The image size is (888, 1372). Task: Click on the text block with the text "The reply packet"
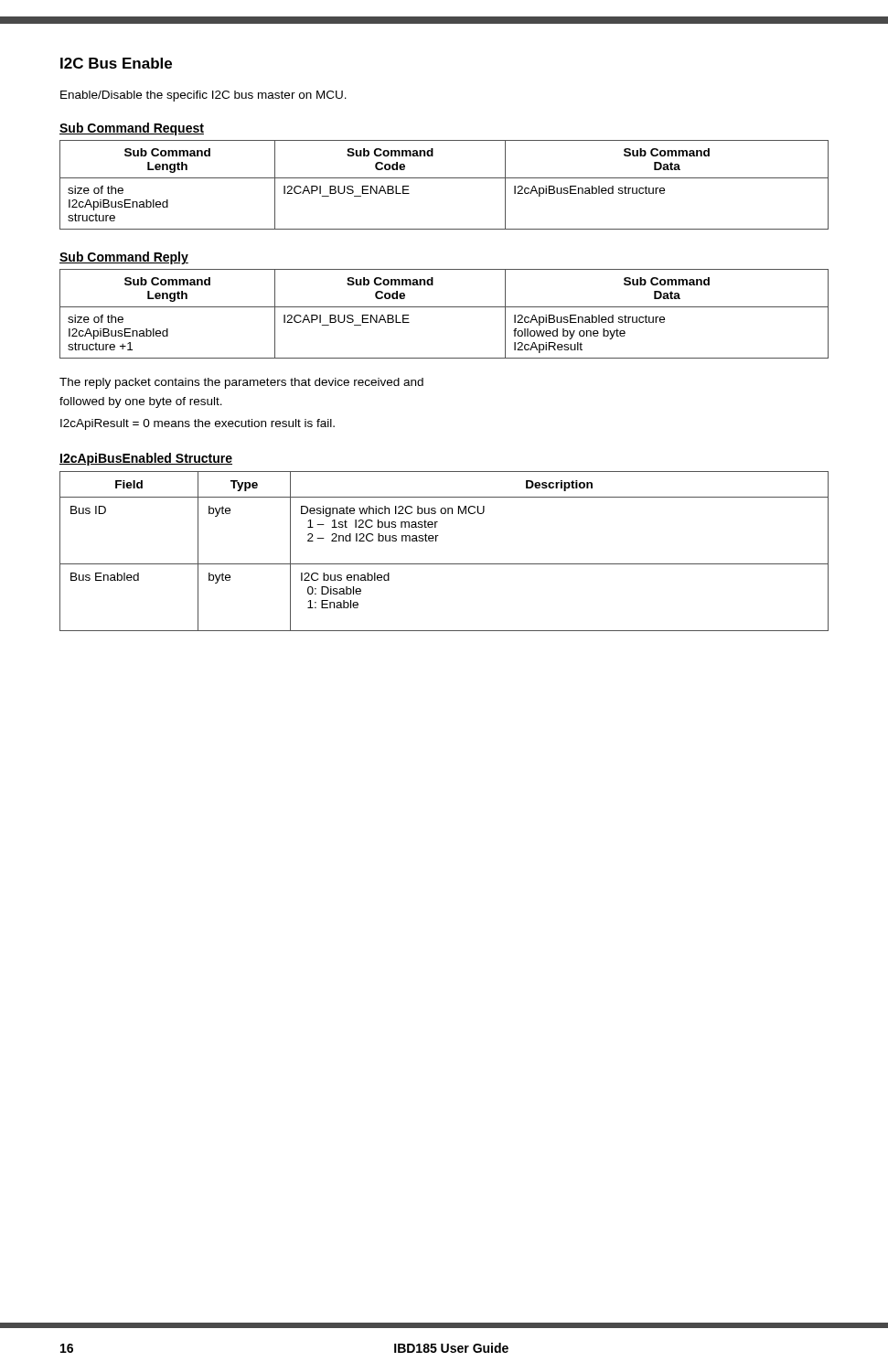click(x=241, y=383)
